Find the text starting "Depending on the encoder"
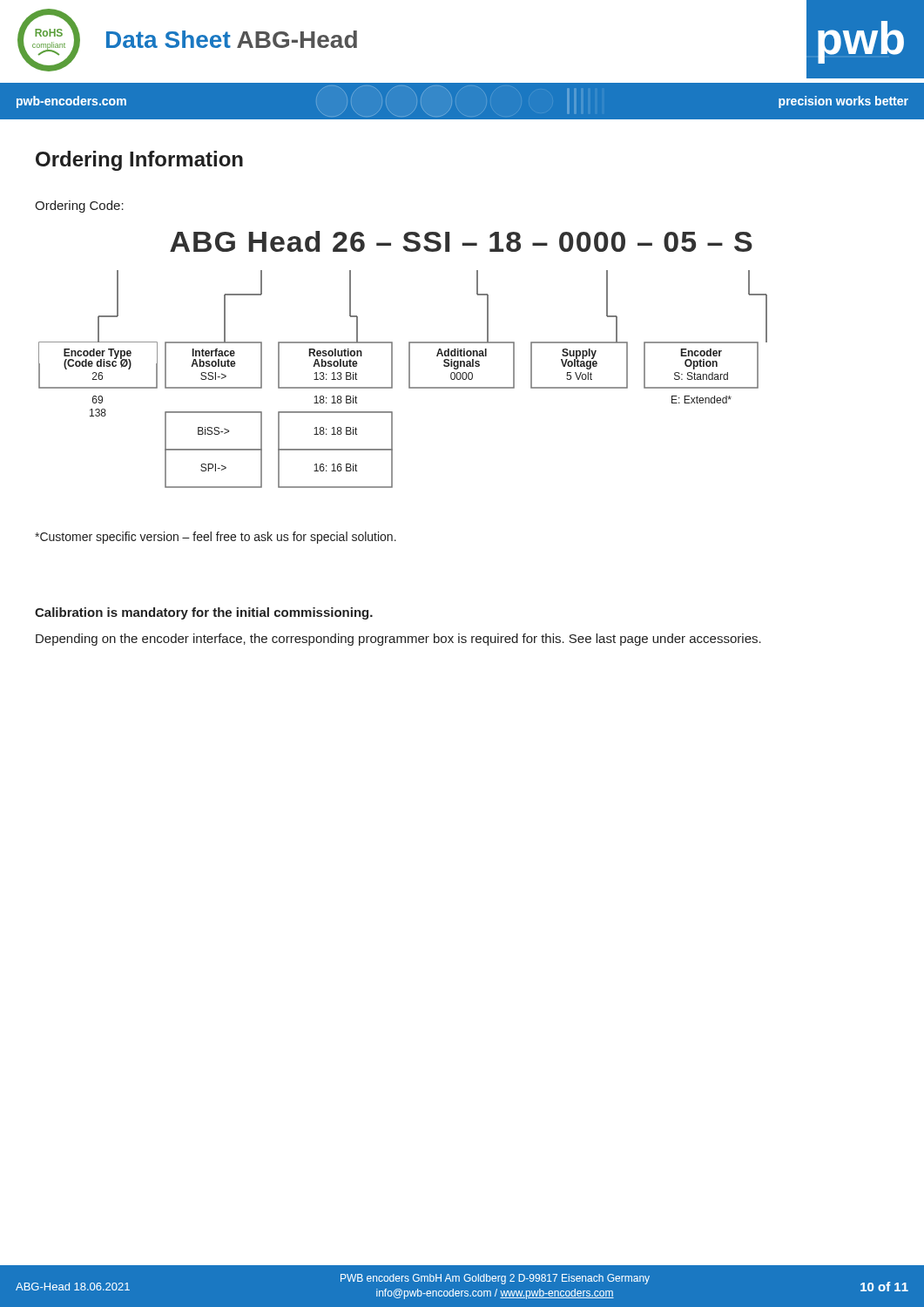Image resolution: width=924 pixels, height=1307 pixels. tap(398, 638)
